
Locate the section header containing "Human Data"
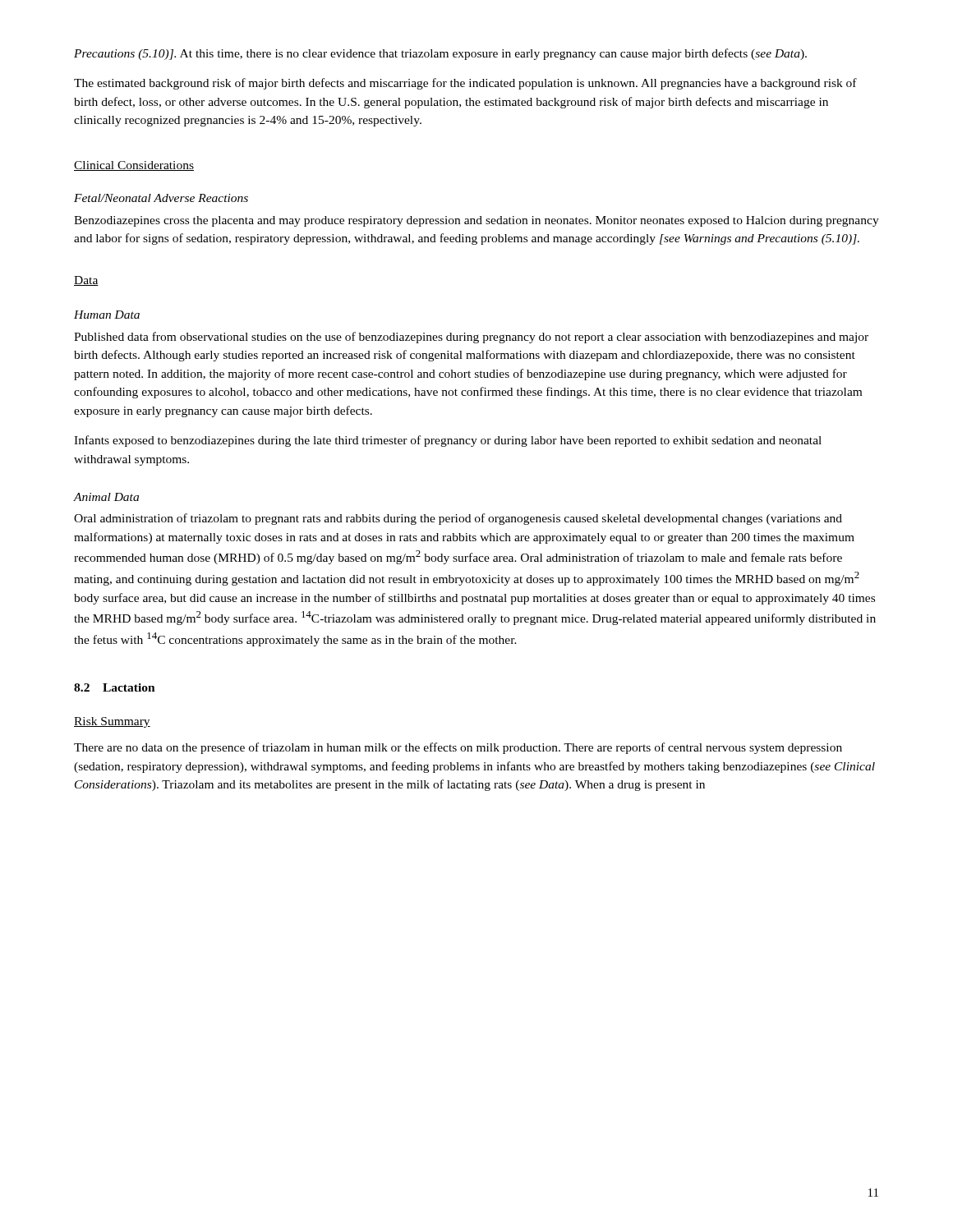coord(107,314)
